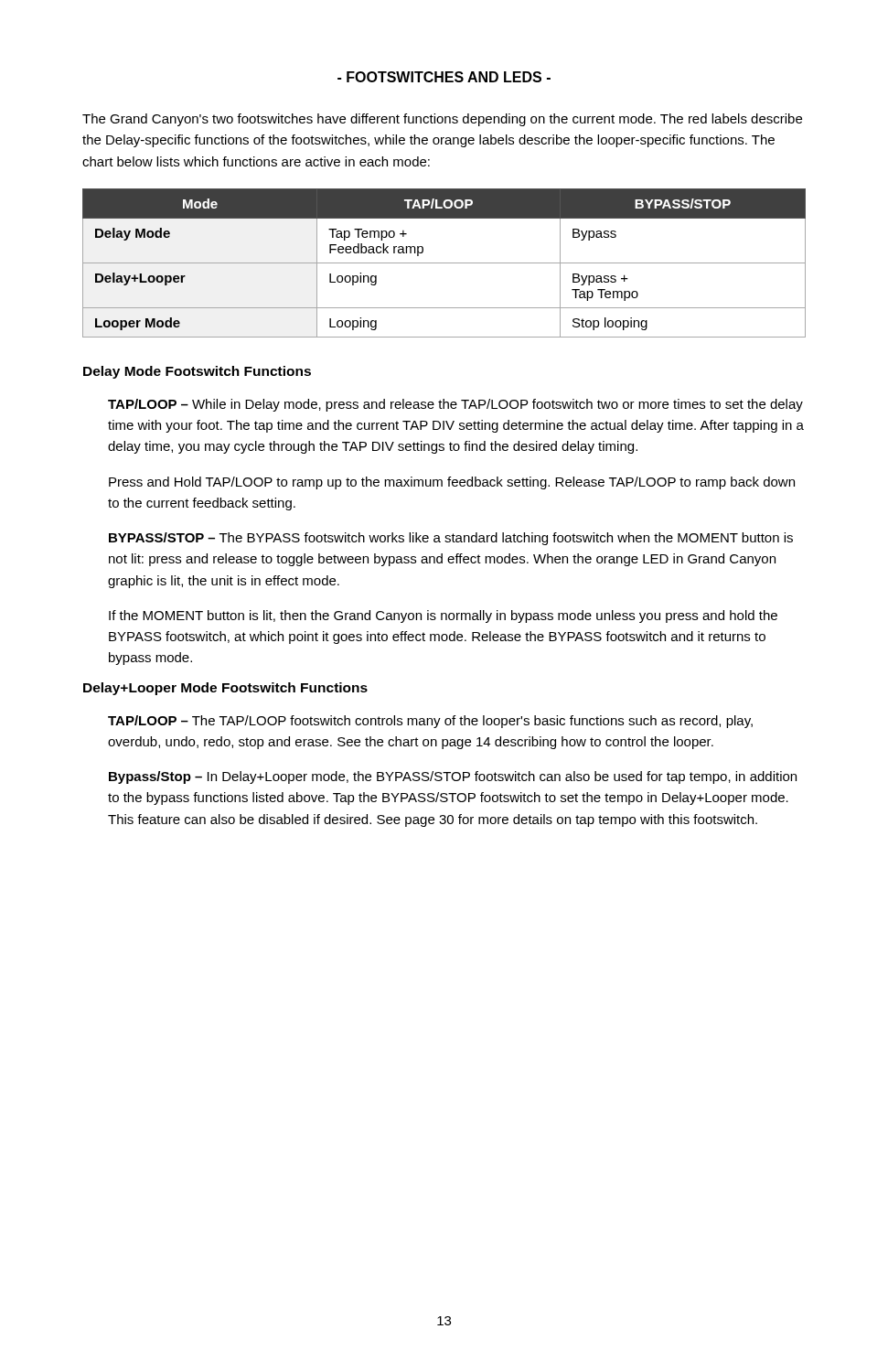
Task: Select the block starting "Delay Mode Footswitch Functions"
Action: 197,372
